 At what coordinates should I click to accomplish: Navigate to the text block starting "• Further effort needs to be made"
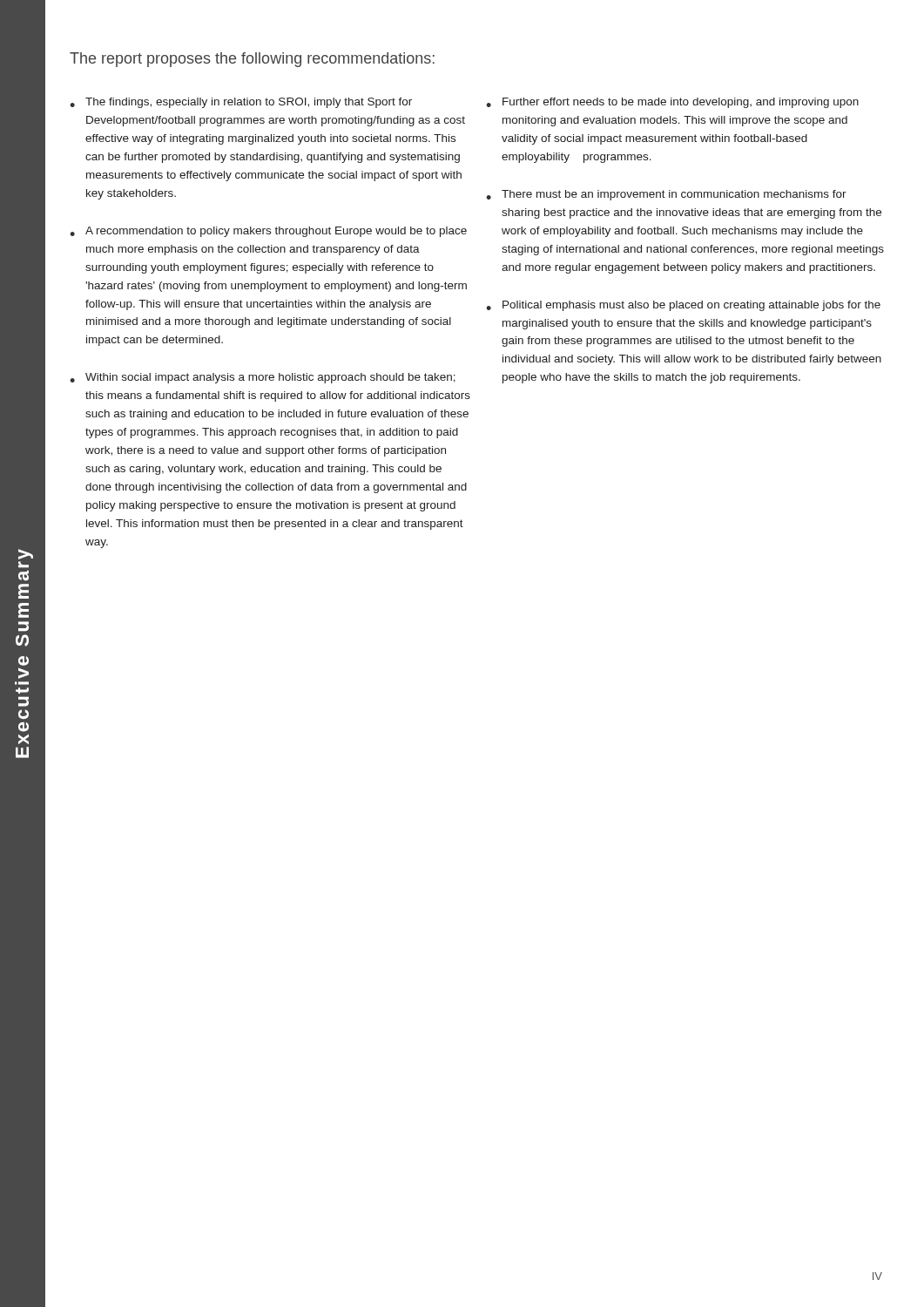(686, 130)
